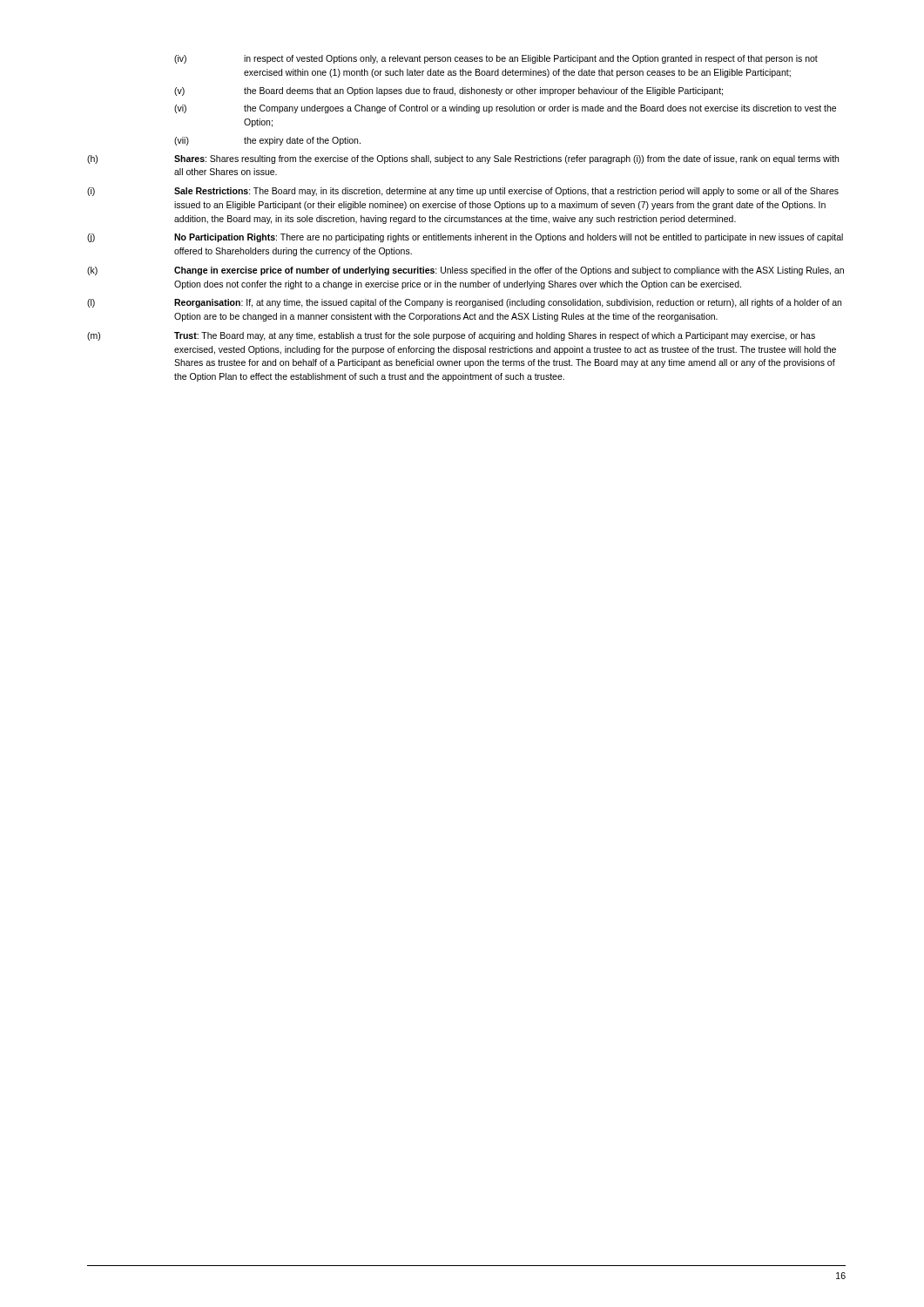The image size is (924, 1307).
Task: Navigate to the block starting "(vii) the expiry date of"
Action: 267,141
